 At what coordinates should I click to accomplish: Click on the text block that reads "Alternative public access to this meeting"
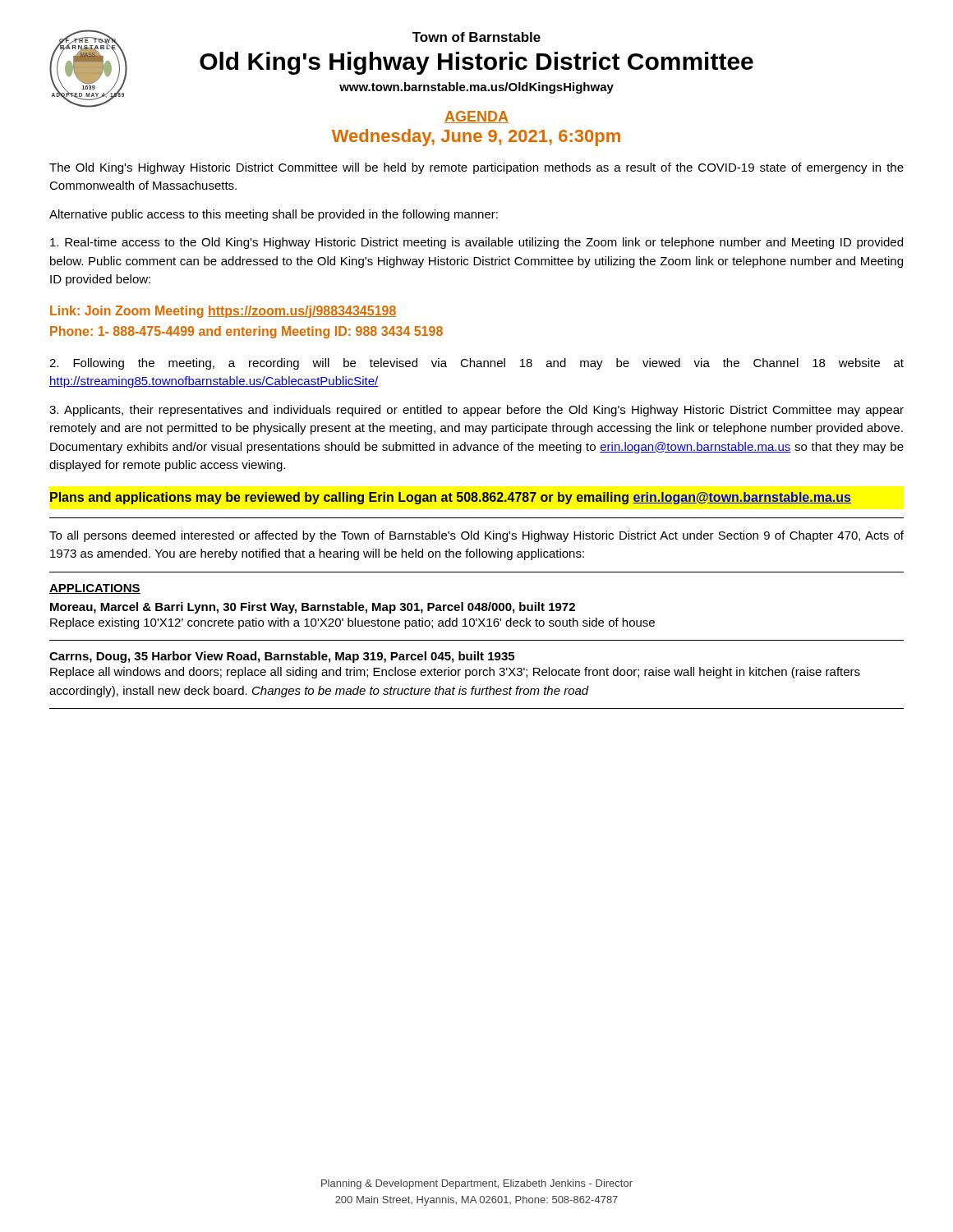point(274,214)
